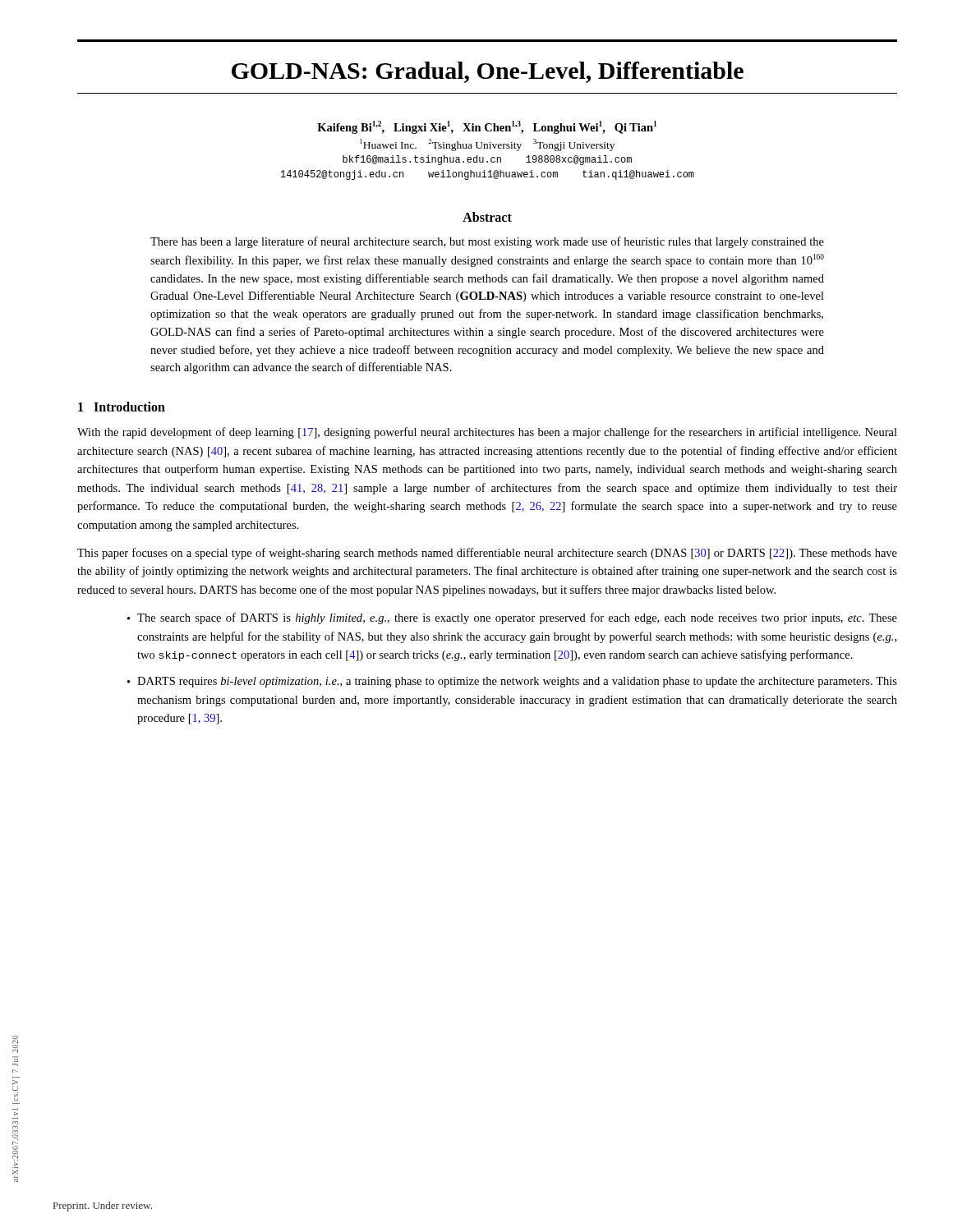
Task: Navigate to the block starting "1 Introduction"
Action: pos(121,407)
